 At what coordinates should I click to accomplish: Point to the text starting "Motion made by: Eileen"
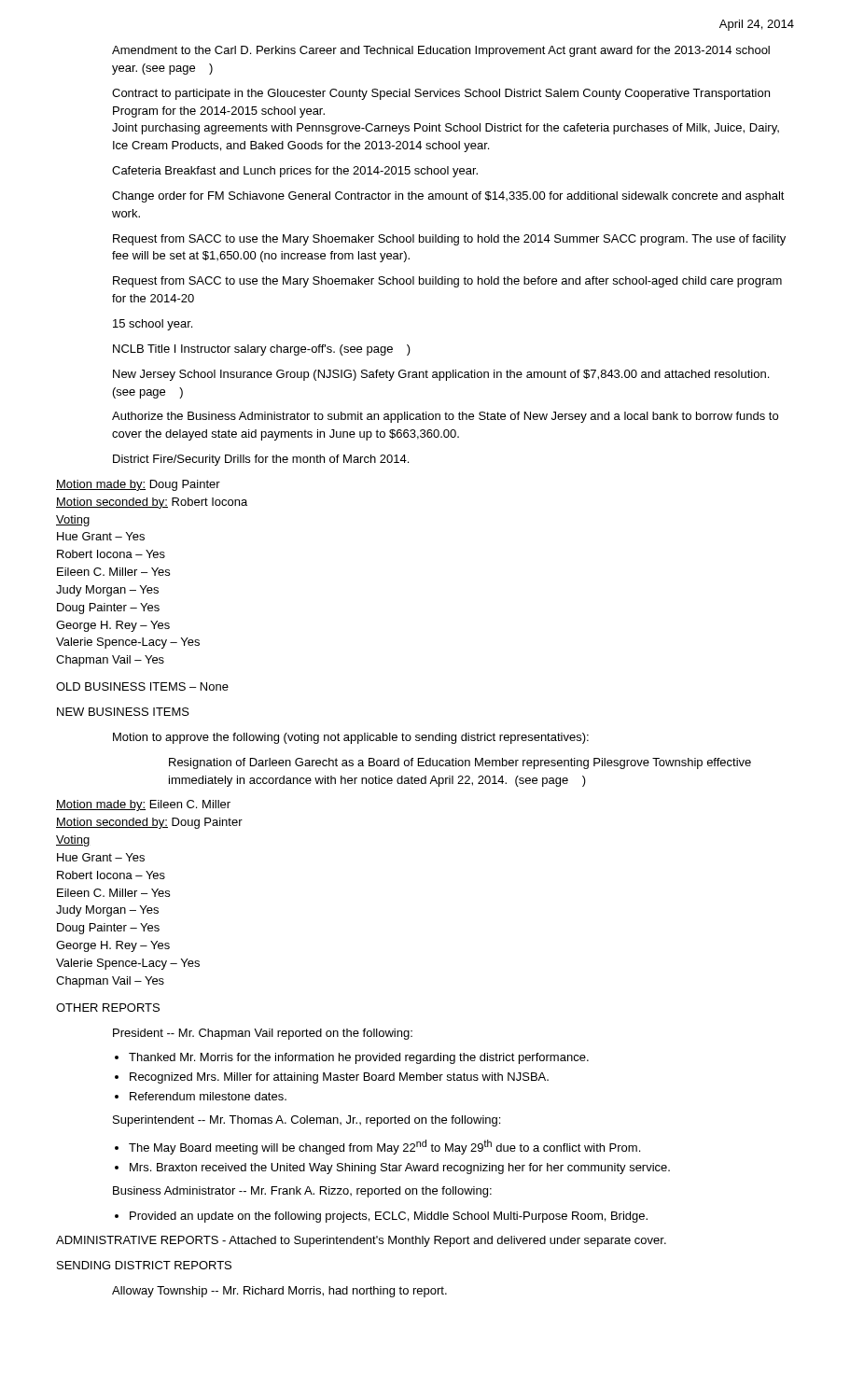(143, 805)
